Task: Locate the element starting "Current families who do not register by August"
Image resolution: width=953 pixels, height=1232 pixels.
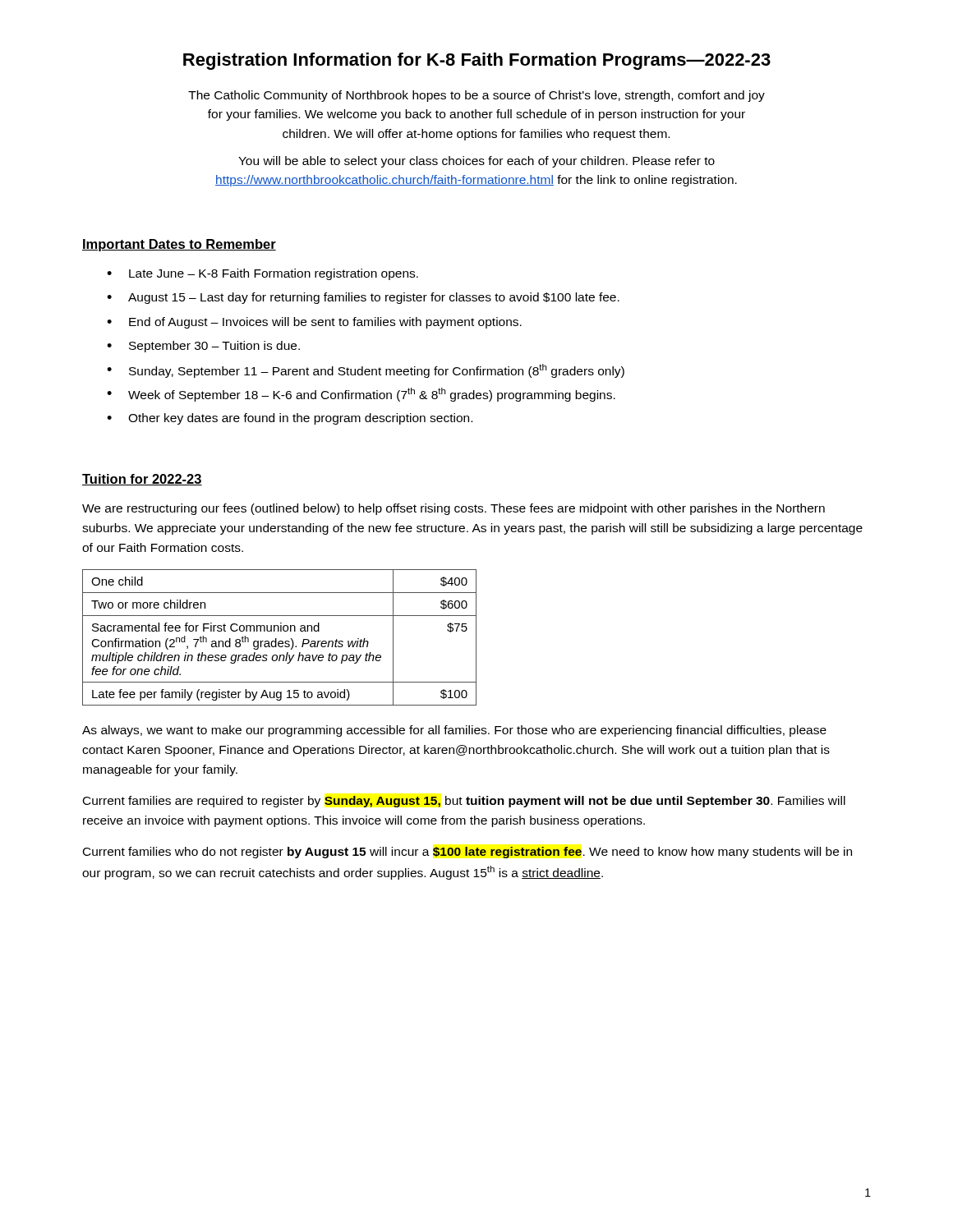Action: [468, 862]
